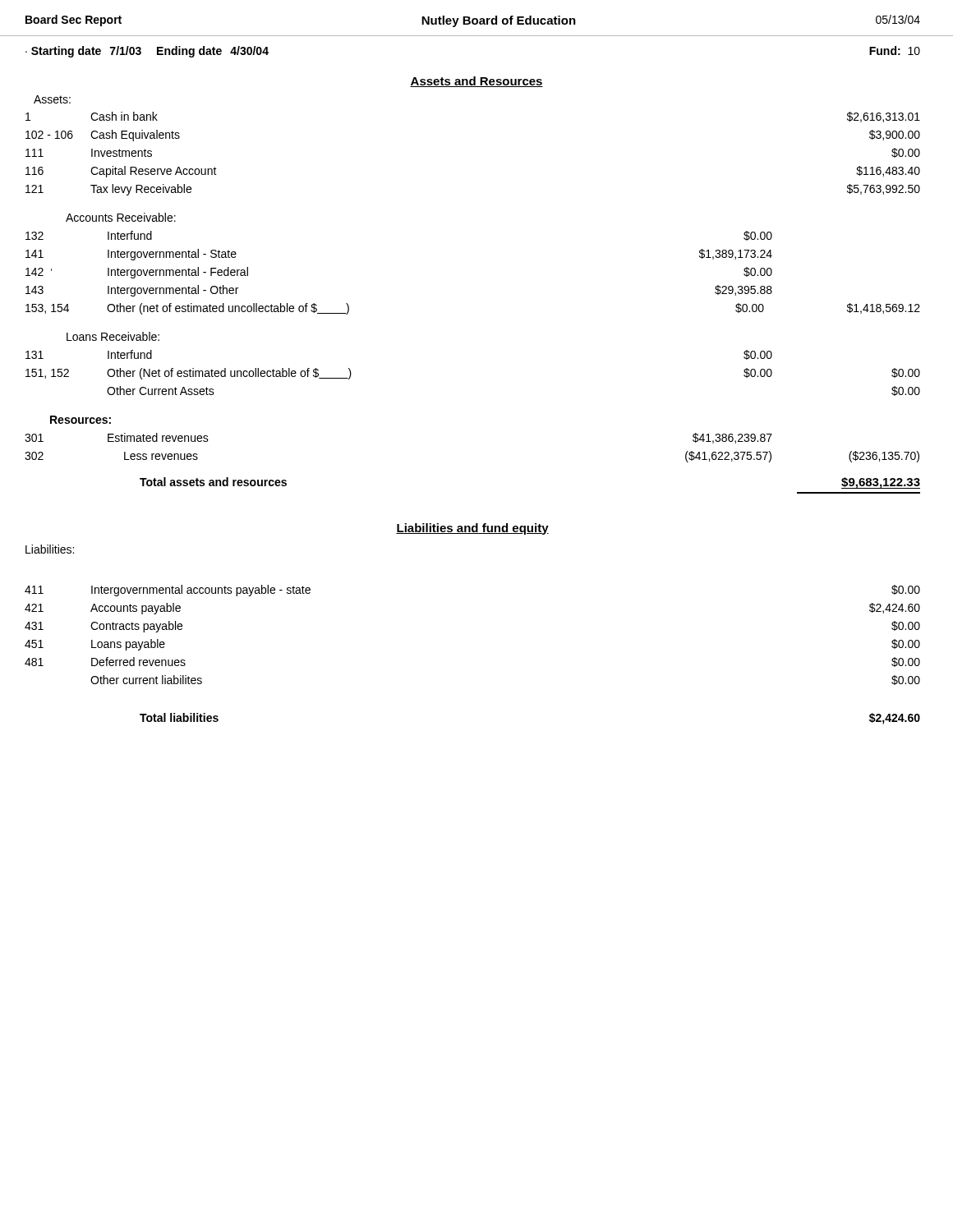The image size is (953, 1232).
Task: Find the text starting "Liabilities and fund equity"
Action: point(472,527)
